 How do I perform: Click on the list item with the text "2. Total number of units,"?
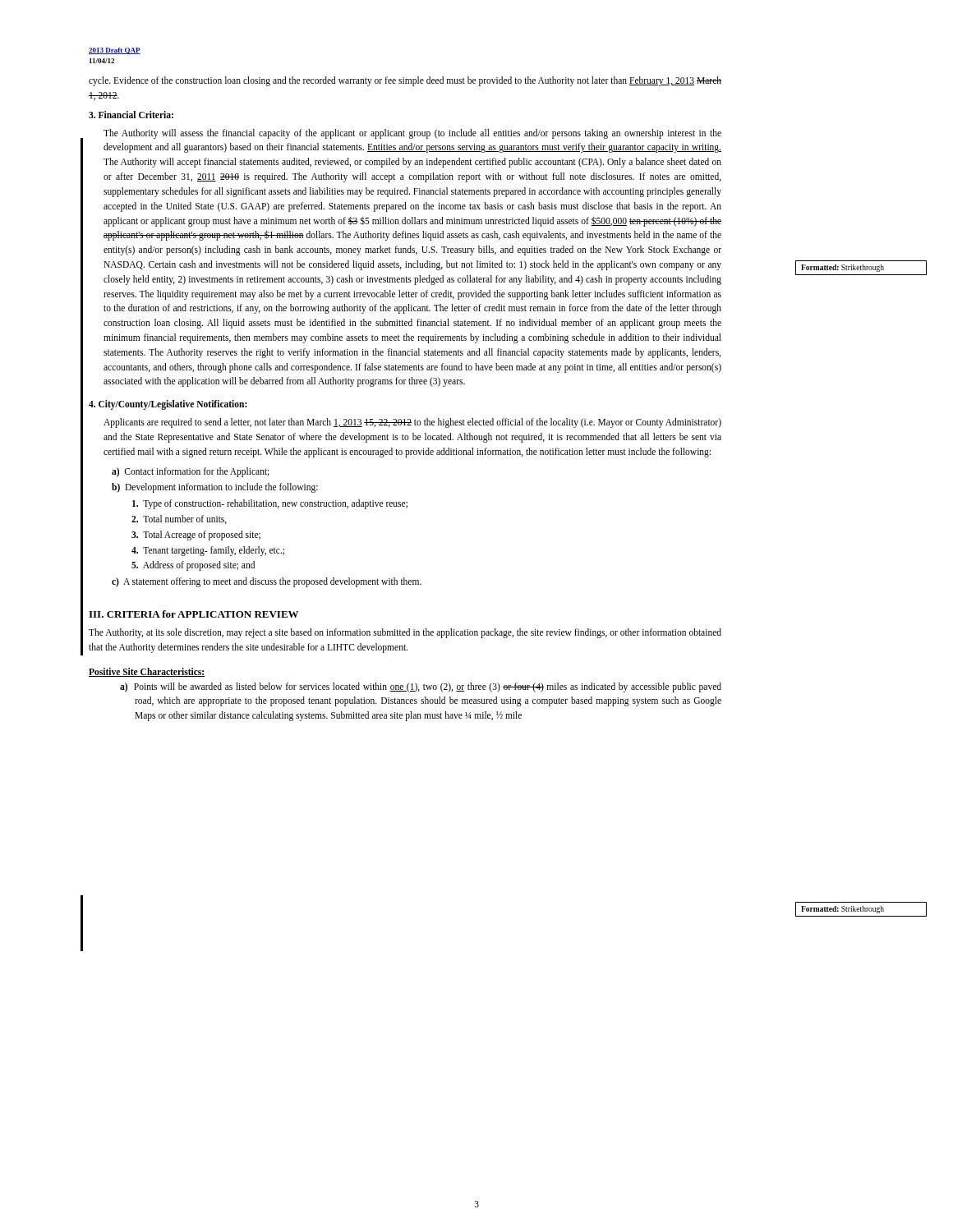point(179,519)
